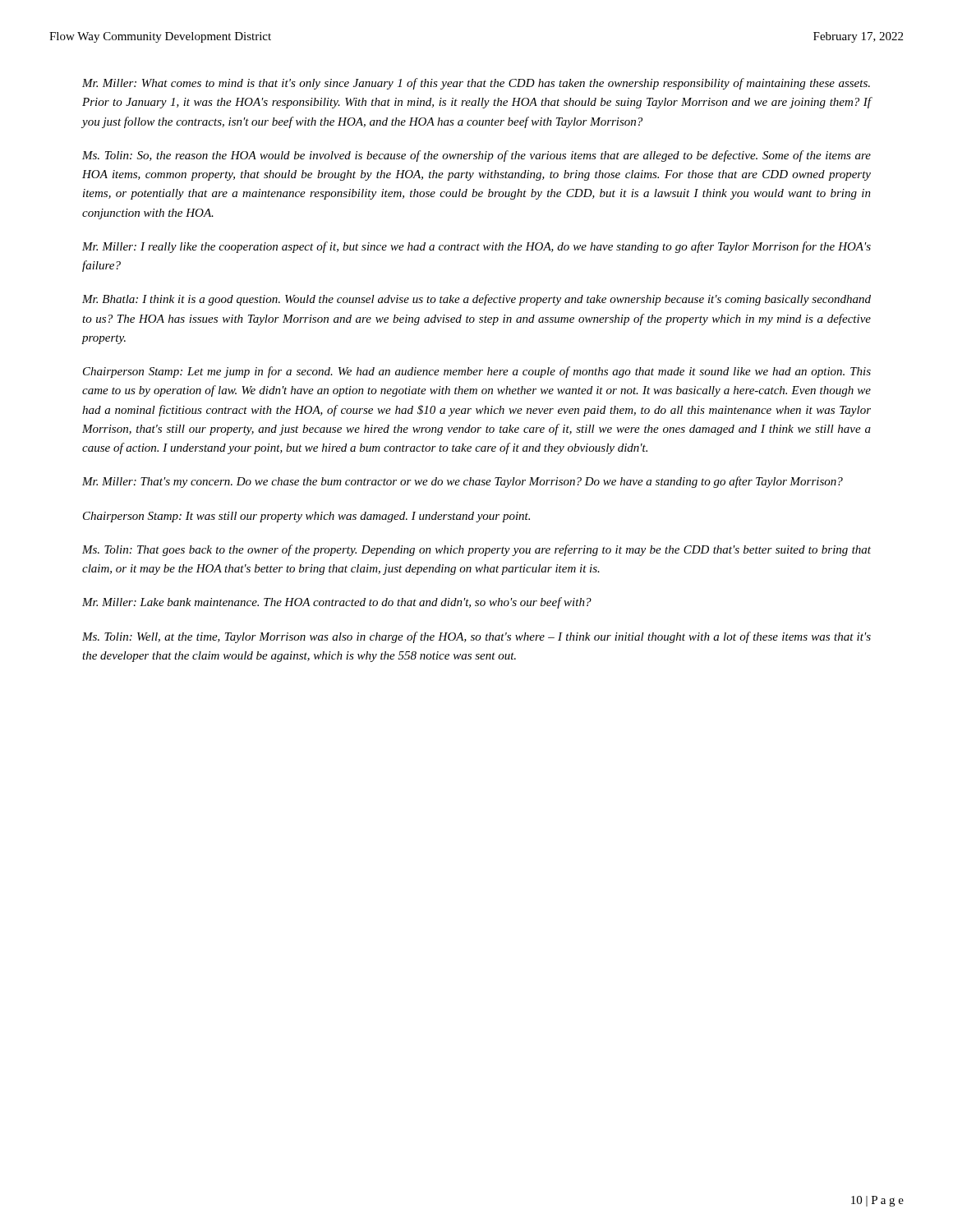Select the text block with the text "Mr. Miller: What comes to mind is"

point(476,102)
